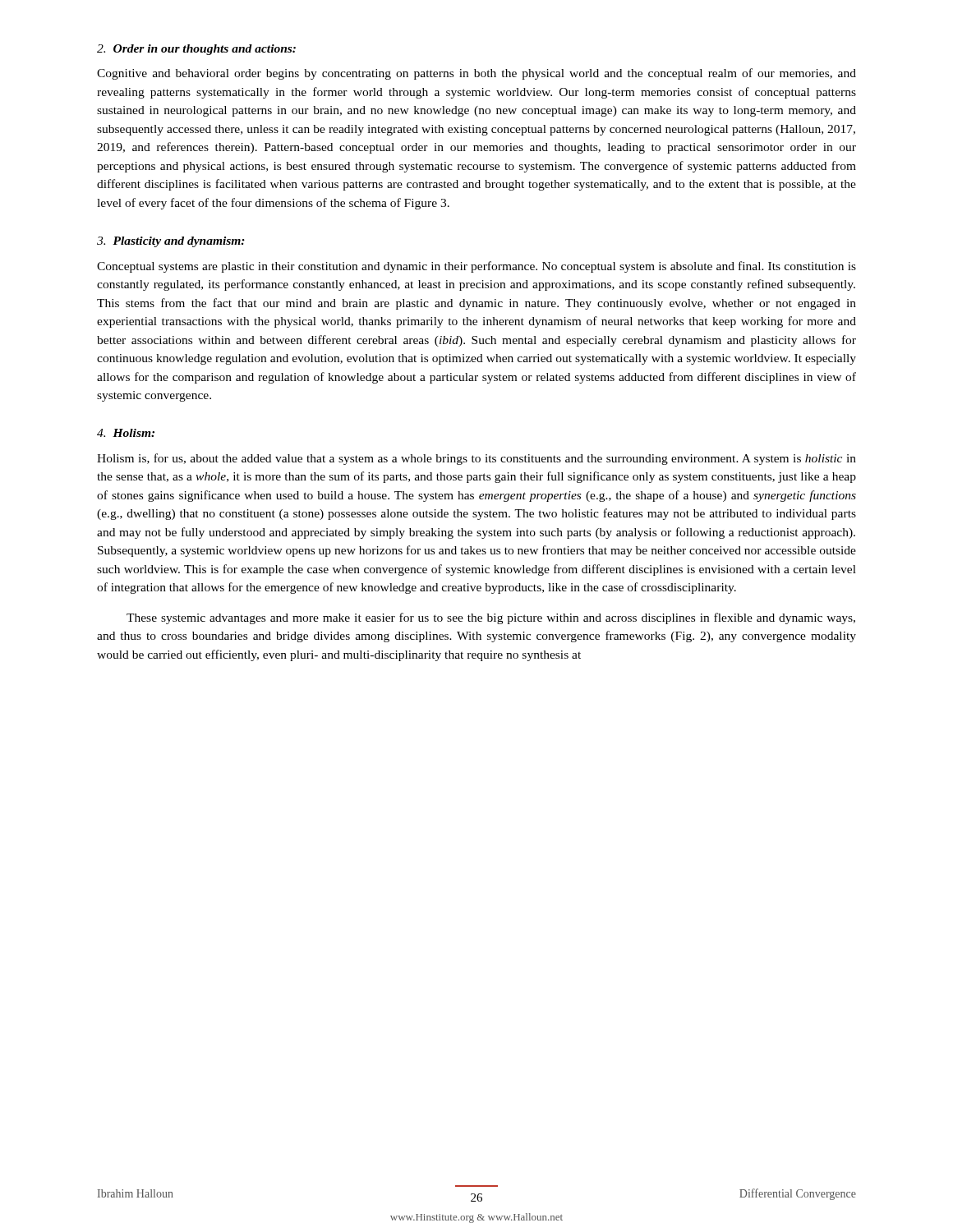Click on the region starting "2. Order in our"

pos(197,48)
